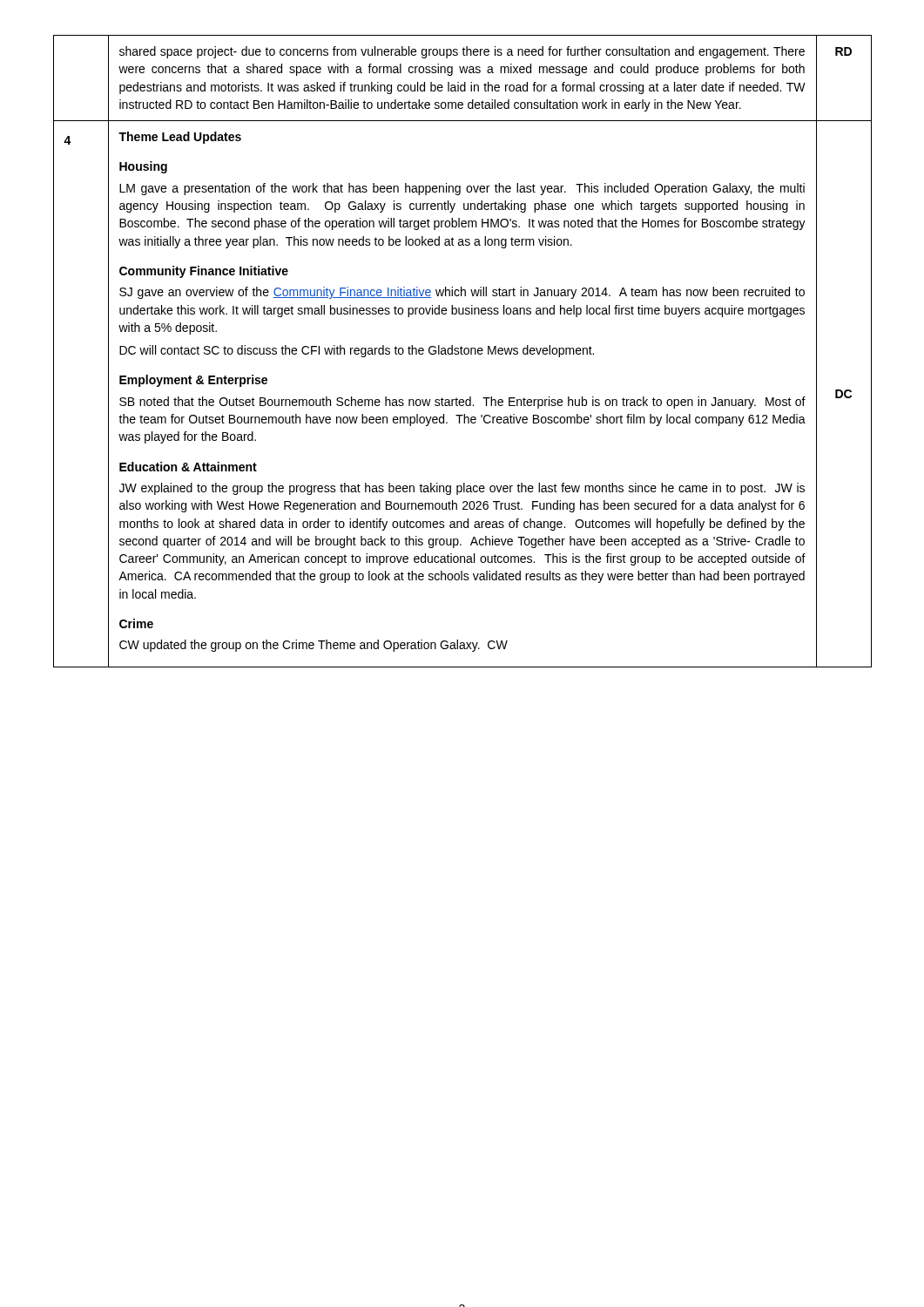Select the text block with the text "Community Finance Initiative SJ gave"
The height and width of the screenshot is (1307, 924).
click(462, 311)
